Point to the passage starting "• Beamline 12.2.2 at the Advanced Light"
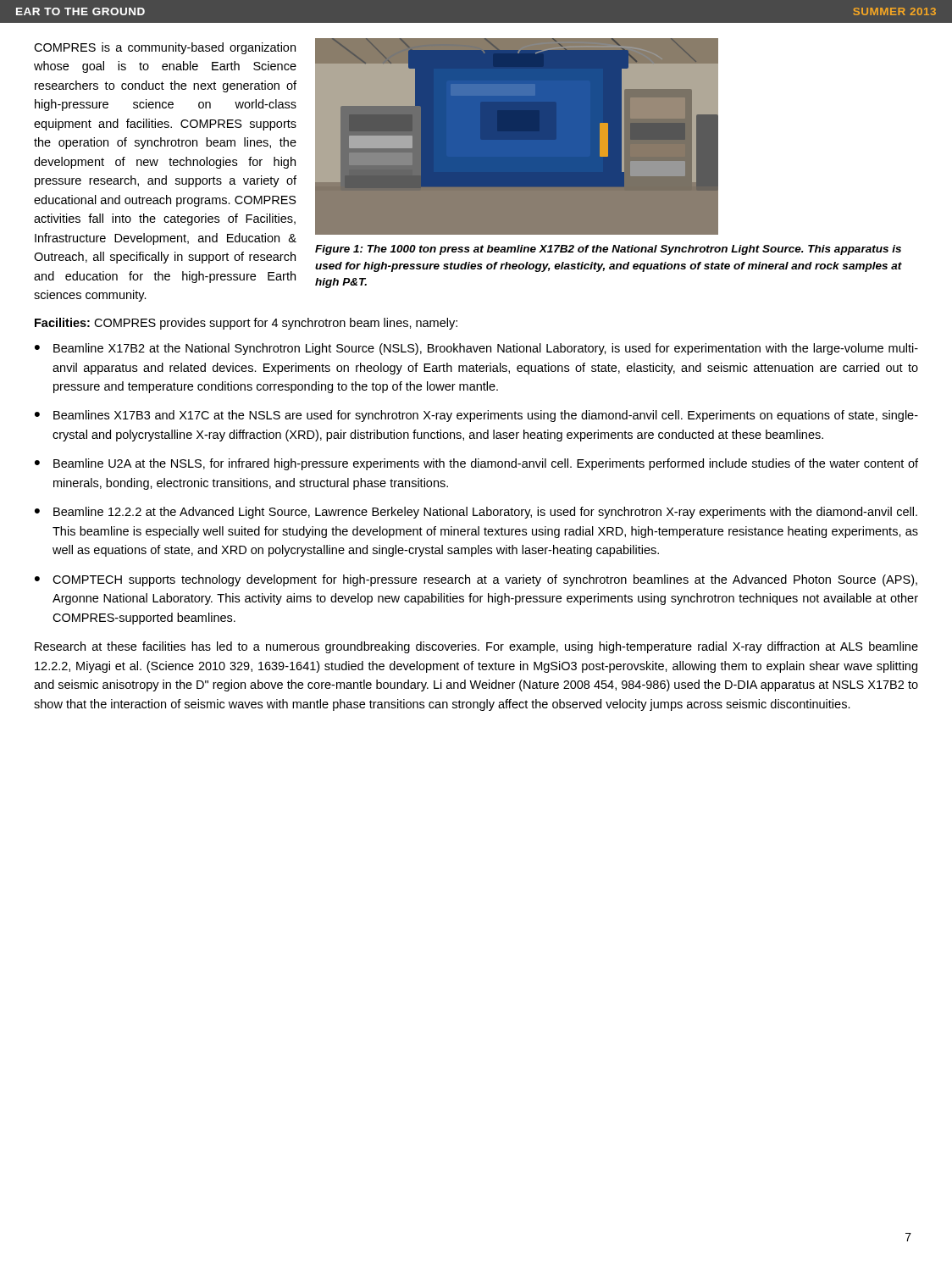The image size is (952, 1271). (476, 531)
